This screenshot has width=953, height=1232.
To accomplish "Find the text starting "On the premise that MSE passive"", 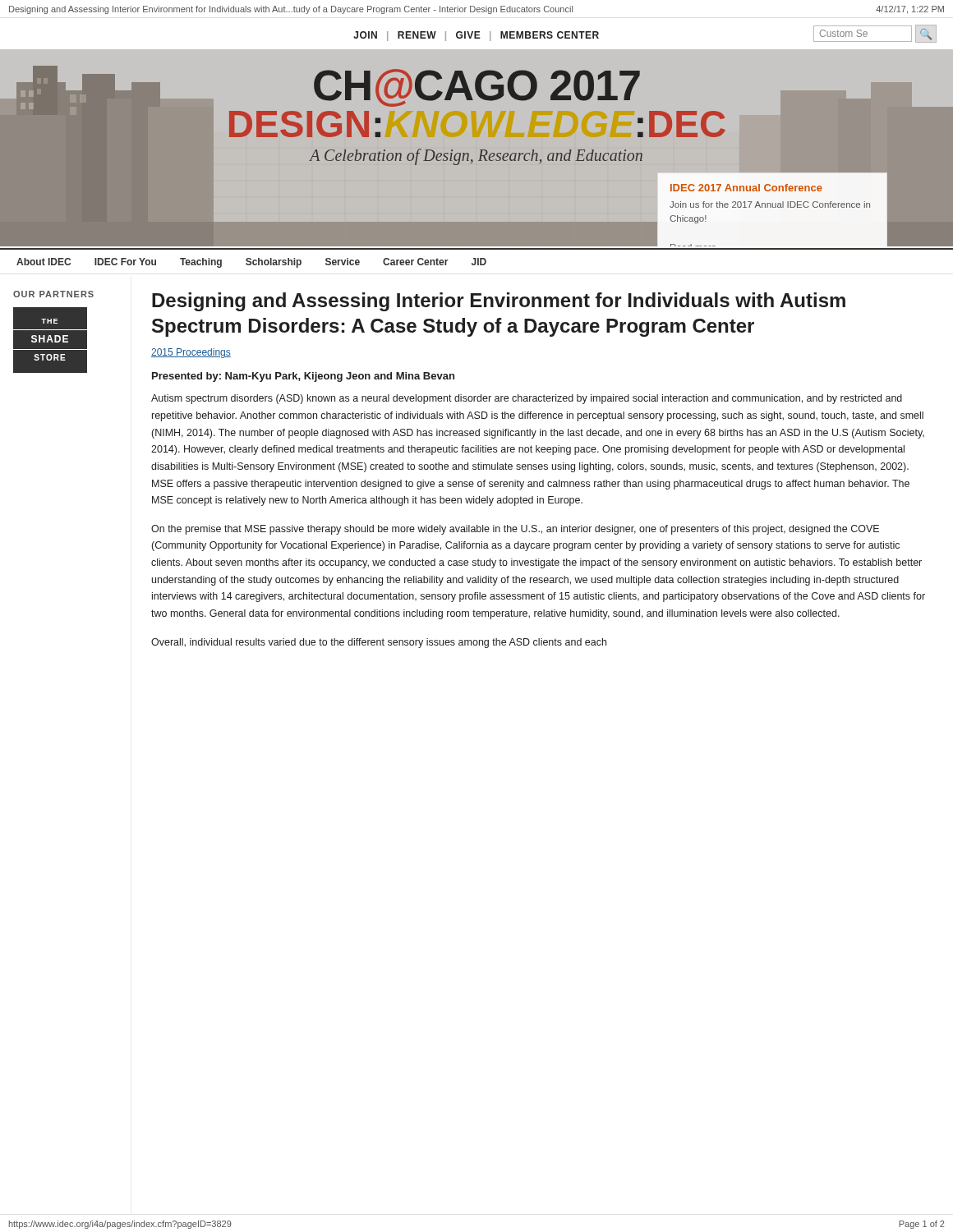I will (538, 571).
